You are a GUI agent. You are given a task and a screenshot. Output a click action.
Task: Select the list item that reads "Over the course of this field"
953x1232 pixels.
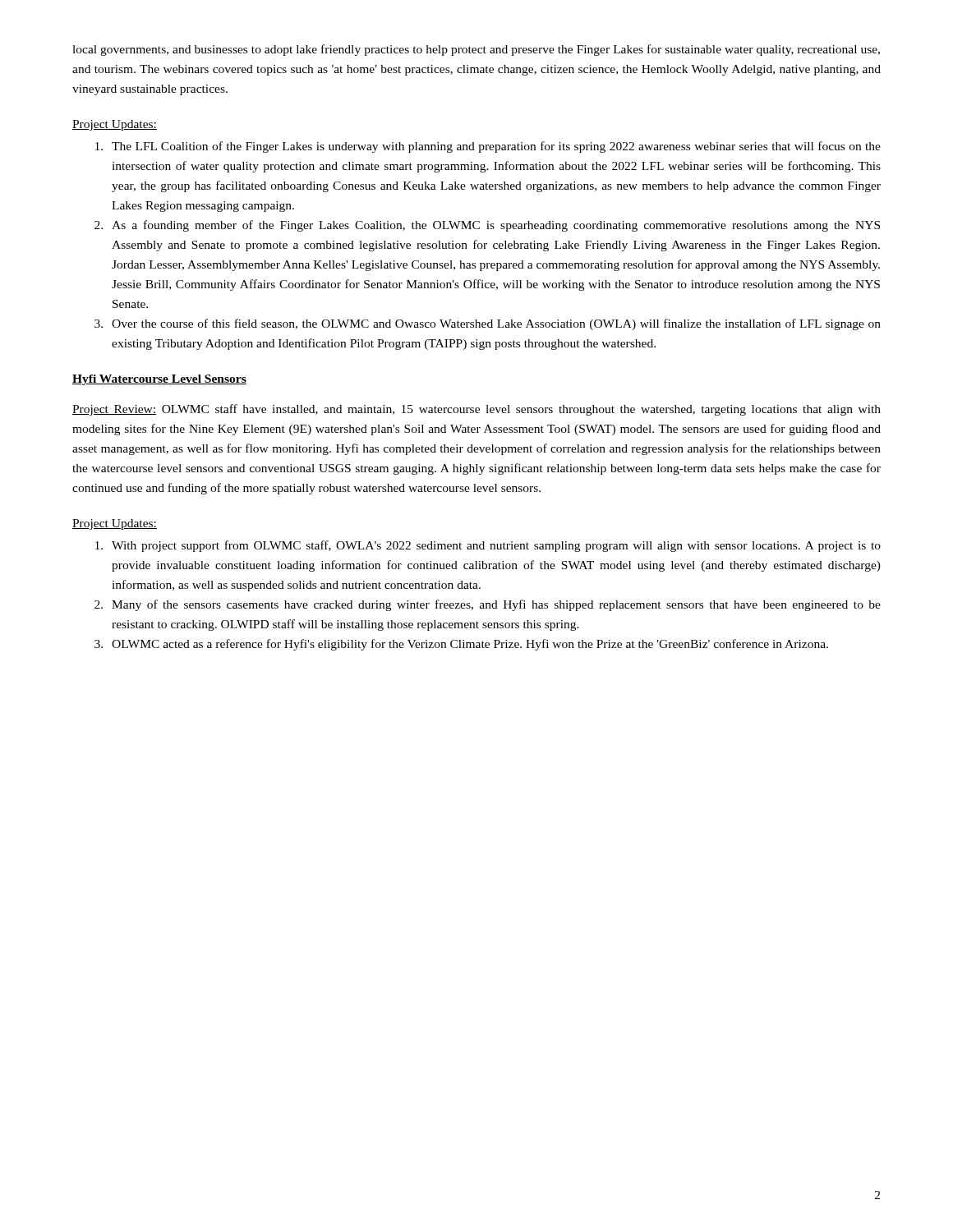tap(494, 334)
